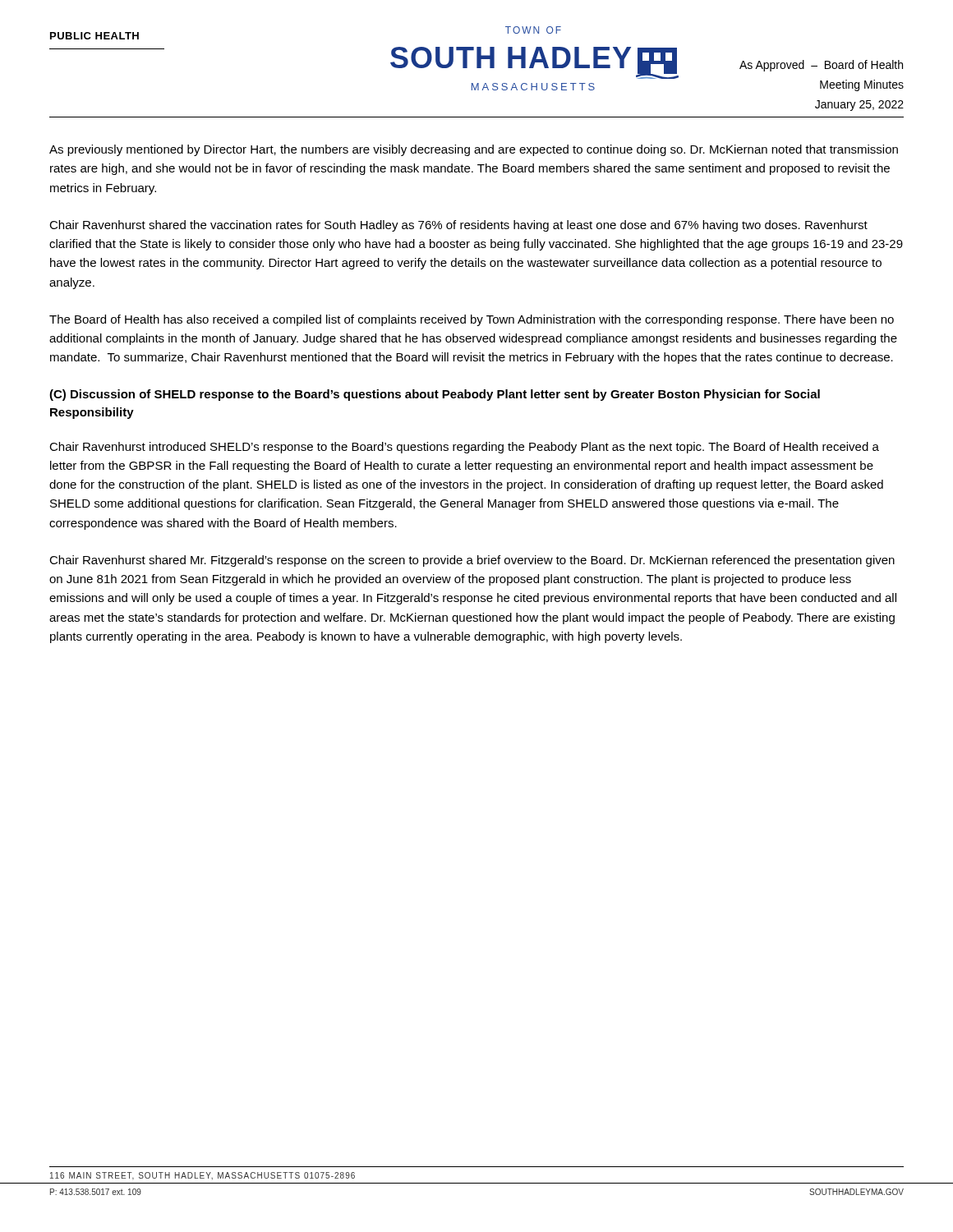The image size is (953, 1232).
Task: Find the text block containing "As Approved – Board of"
Action: pyautogui.click(x=822, y=84)
